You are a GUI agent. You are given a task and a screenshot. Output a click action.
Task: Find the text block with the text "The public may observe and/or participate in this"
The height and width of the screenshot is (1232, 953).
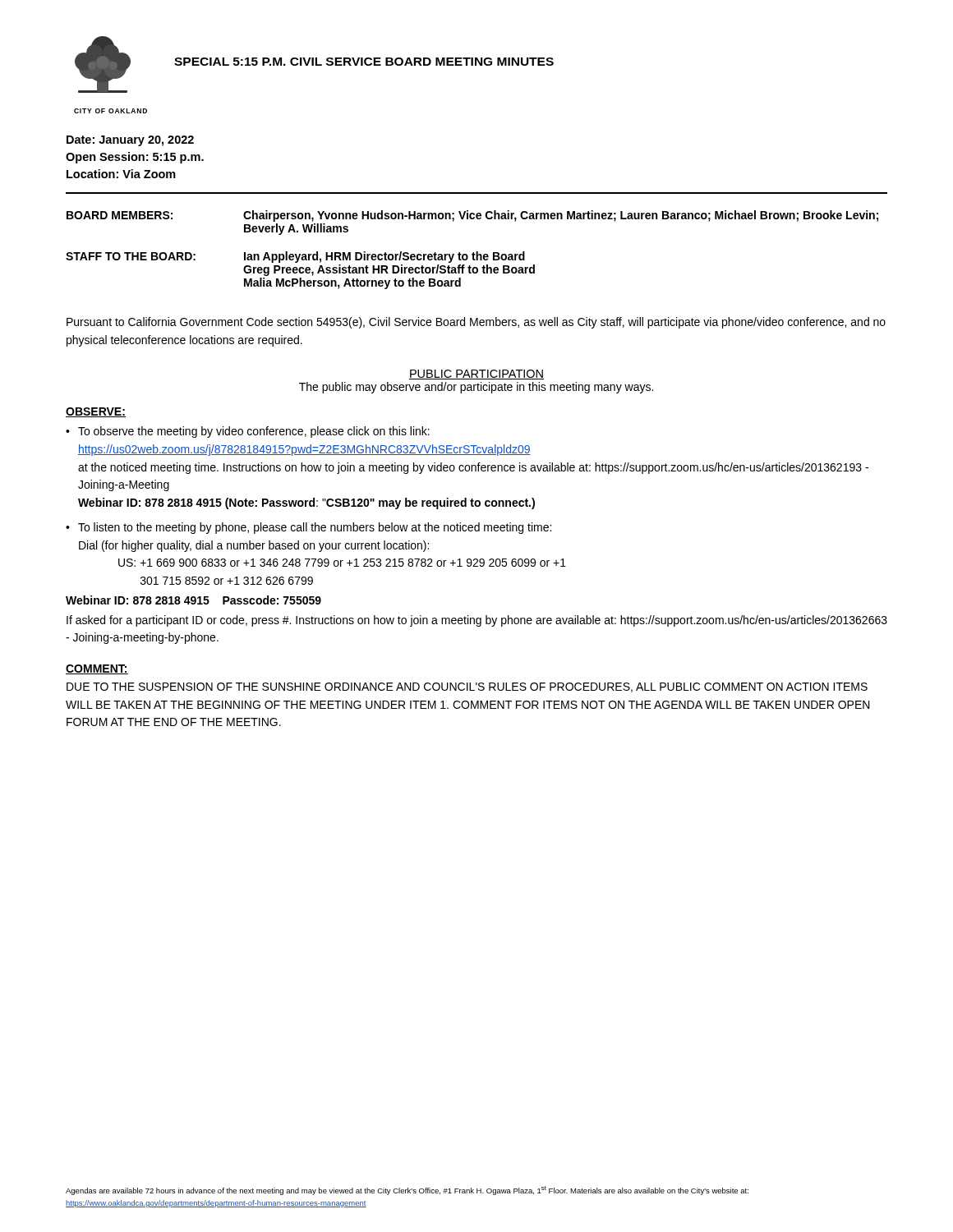476,387
